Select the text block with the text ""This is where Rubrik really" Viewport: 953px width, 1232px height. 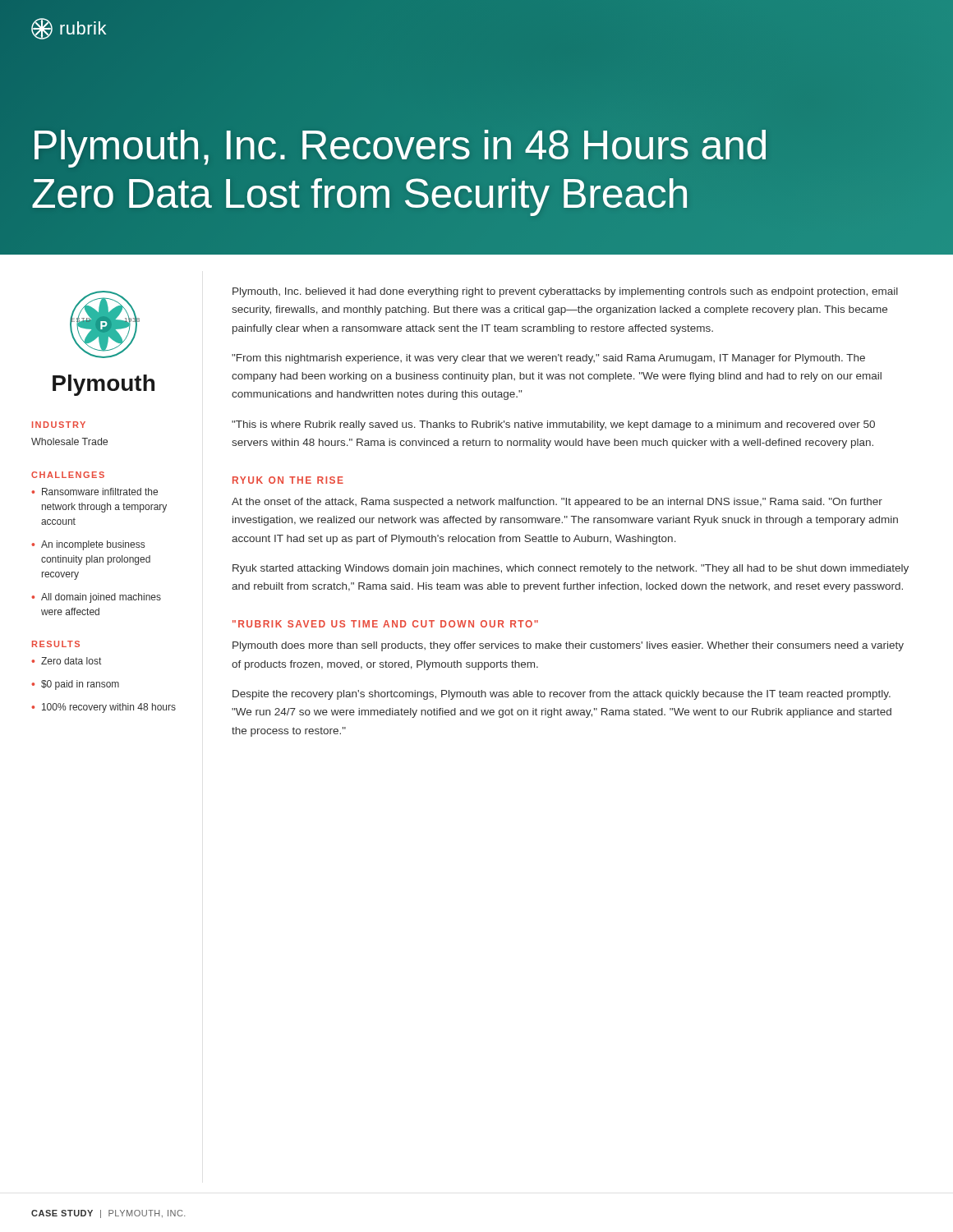554,433
